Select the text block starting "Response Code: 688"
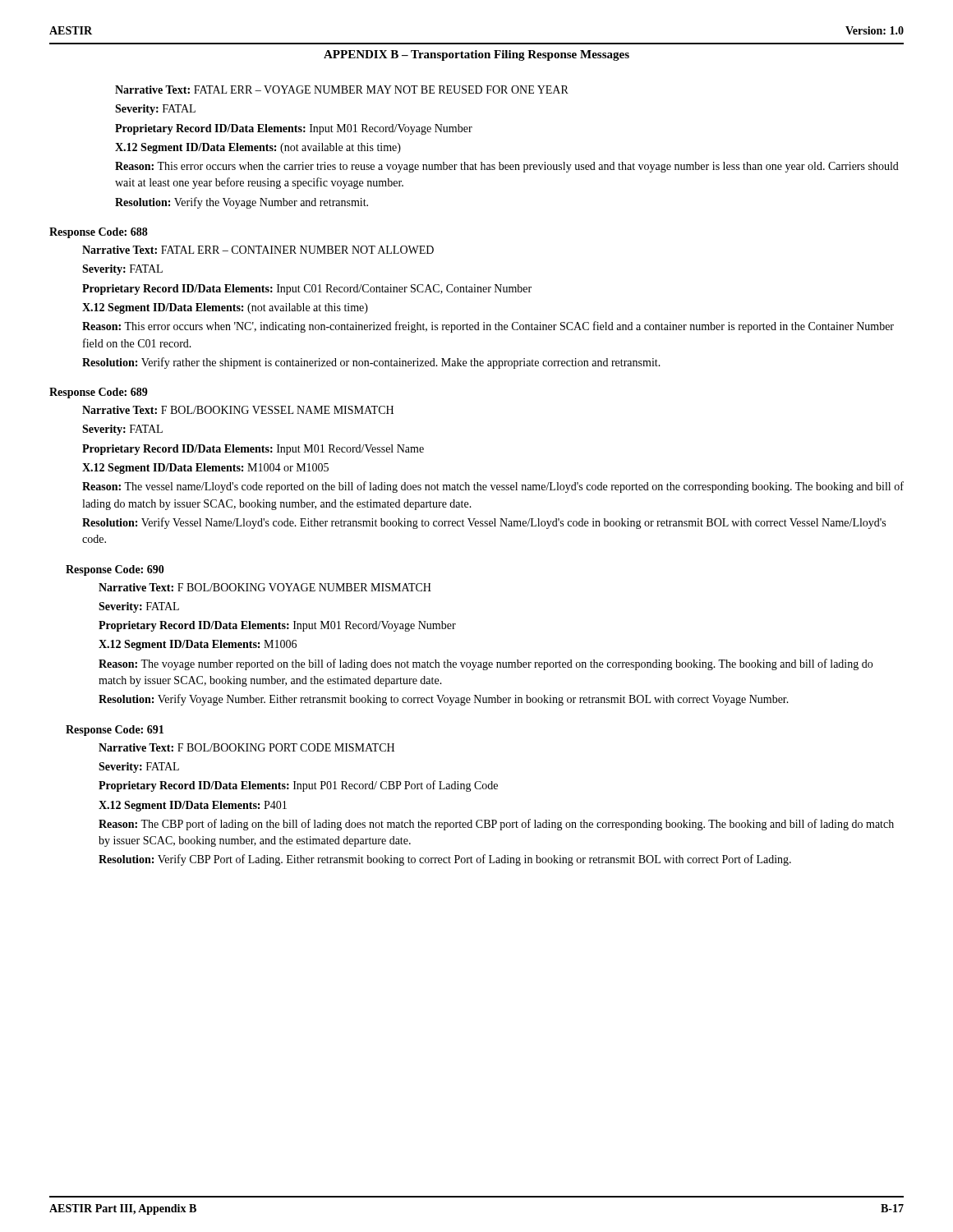Viewport: 953px width, 1232px height. click(98, 232)
